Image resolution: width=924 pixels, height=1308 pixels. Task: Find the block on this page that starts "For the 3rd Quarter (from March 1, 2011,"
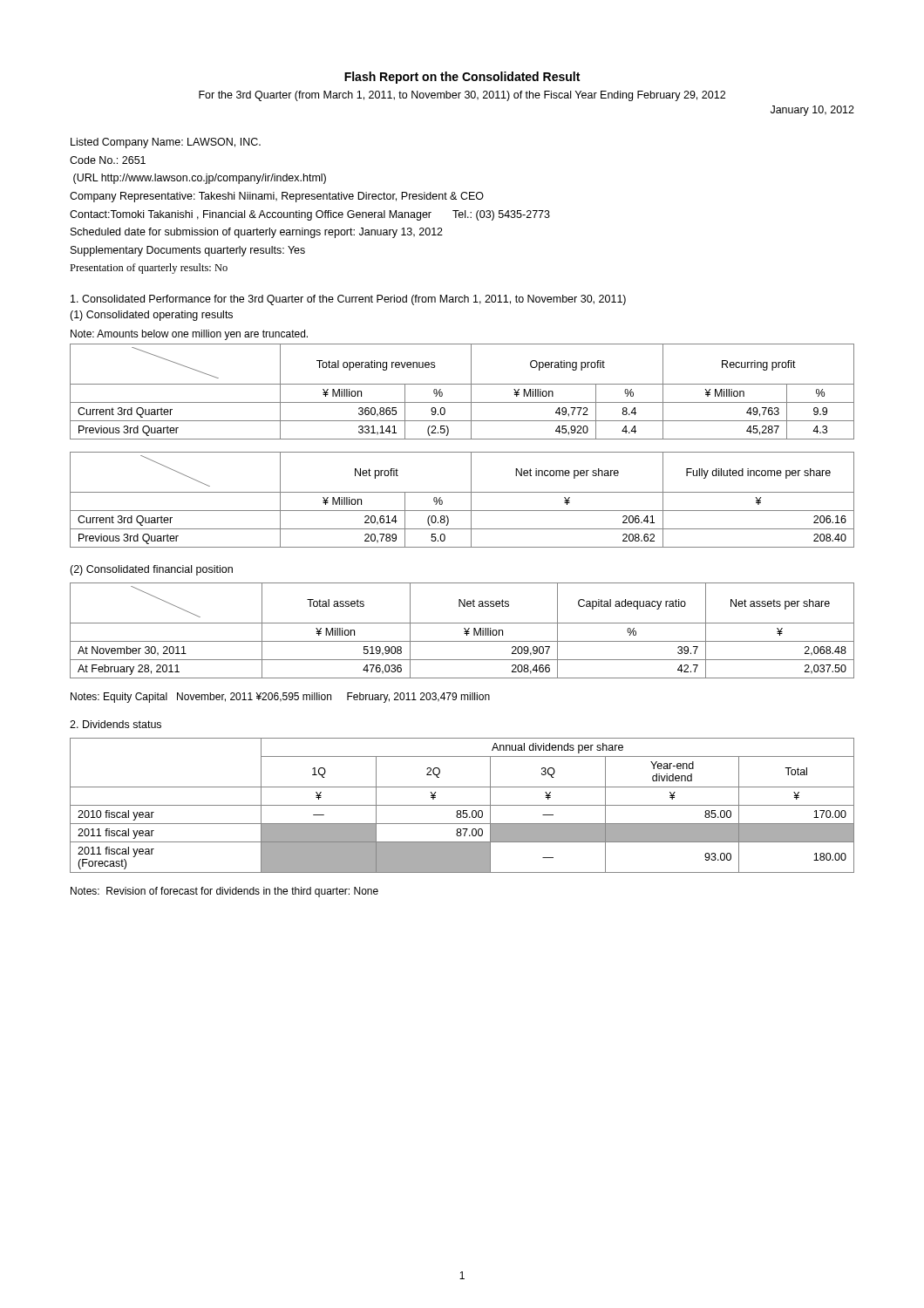click(x=462, y=95)
